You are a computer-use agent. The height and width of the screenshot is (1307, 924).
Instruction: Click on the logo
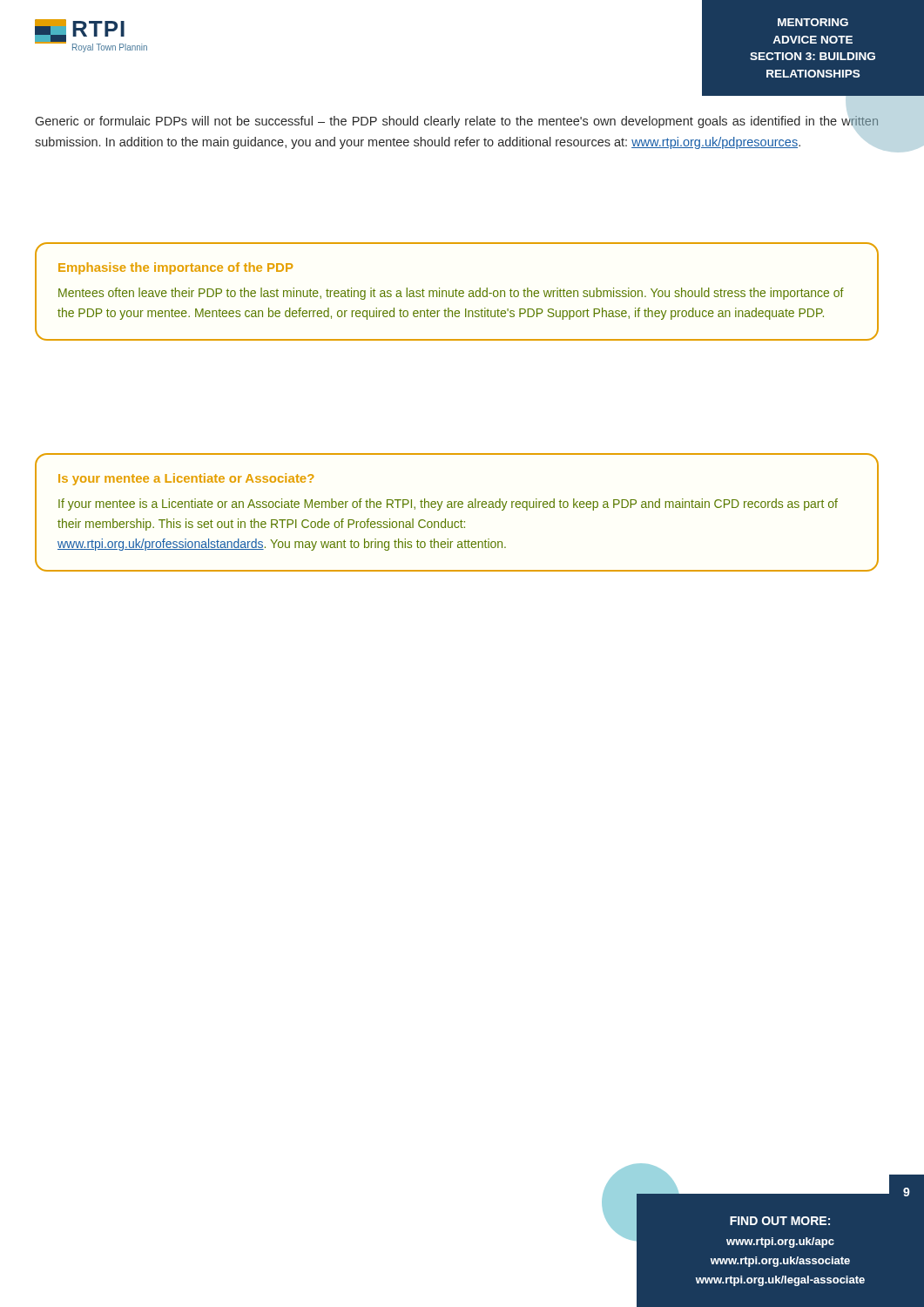pyautogui.click(x=91, y=45)
